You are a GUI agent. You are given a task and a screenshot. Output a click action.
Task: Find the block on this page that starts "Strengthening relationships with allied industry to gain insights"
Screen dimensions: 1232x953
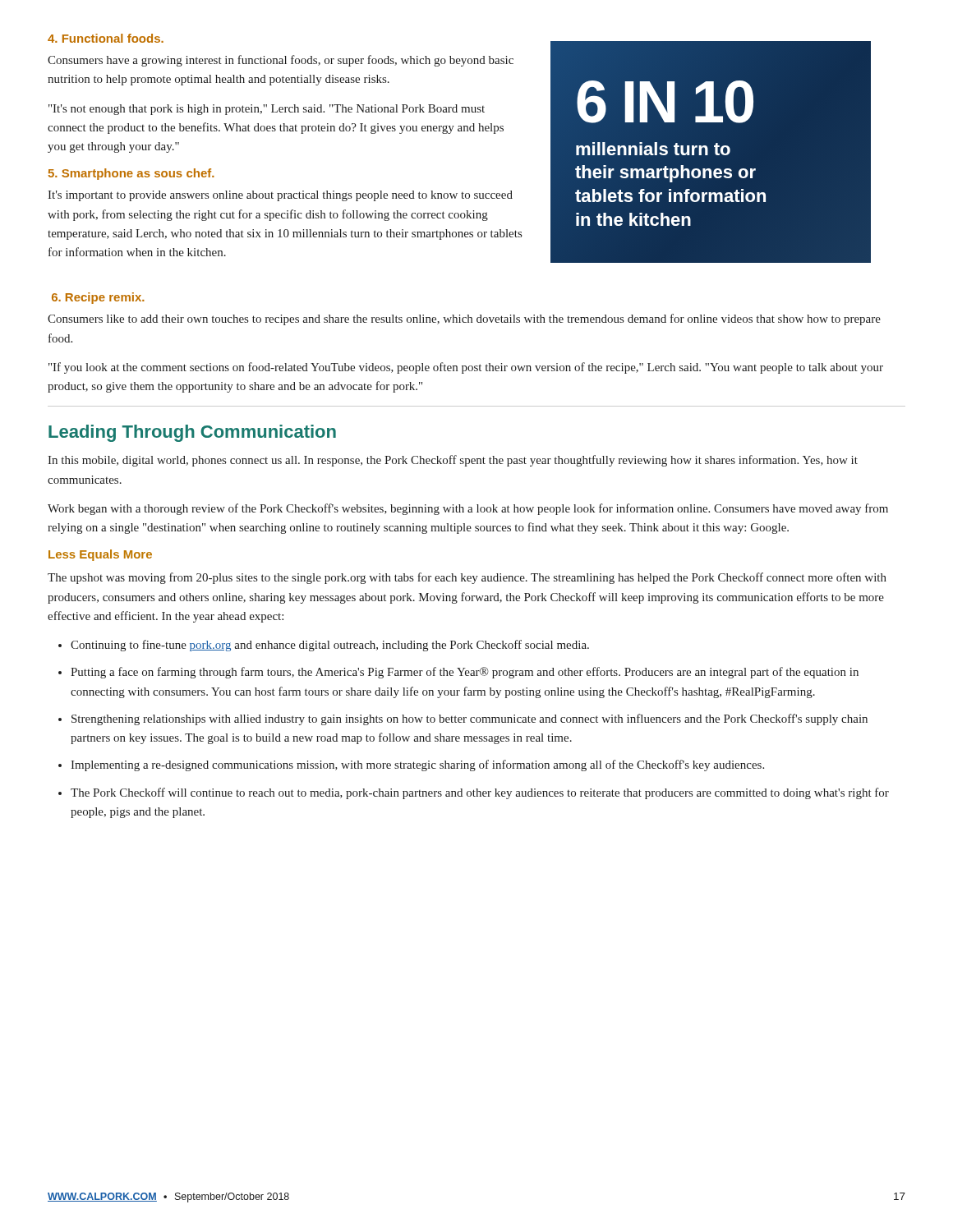tap(476, 728)
